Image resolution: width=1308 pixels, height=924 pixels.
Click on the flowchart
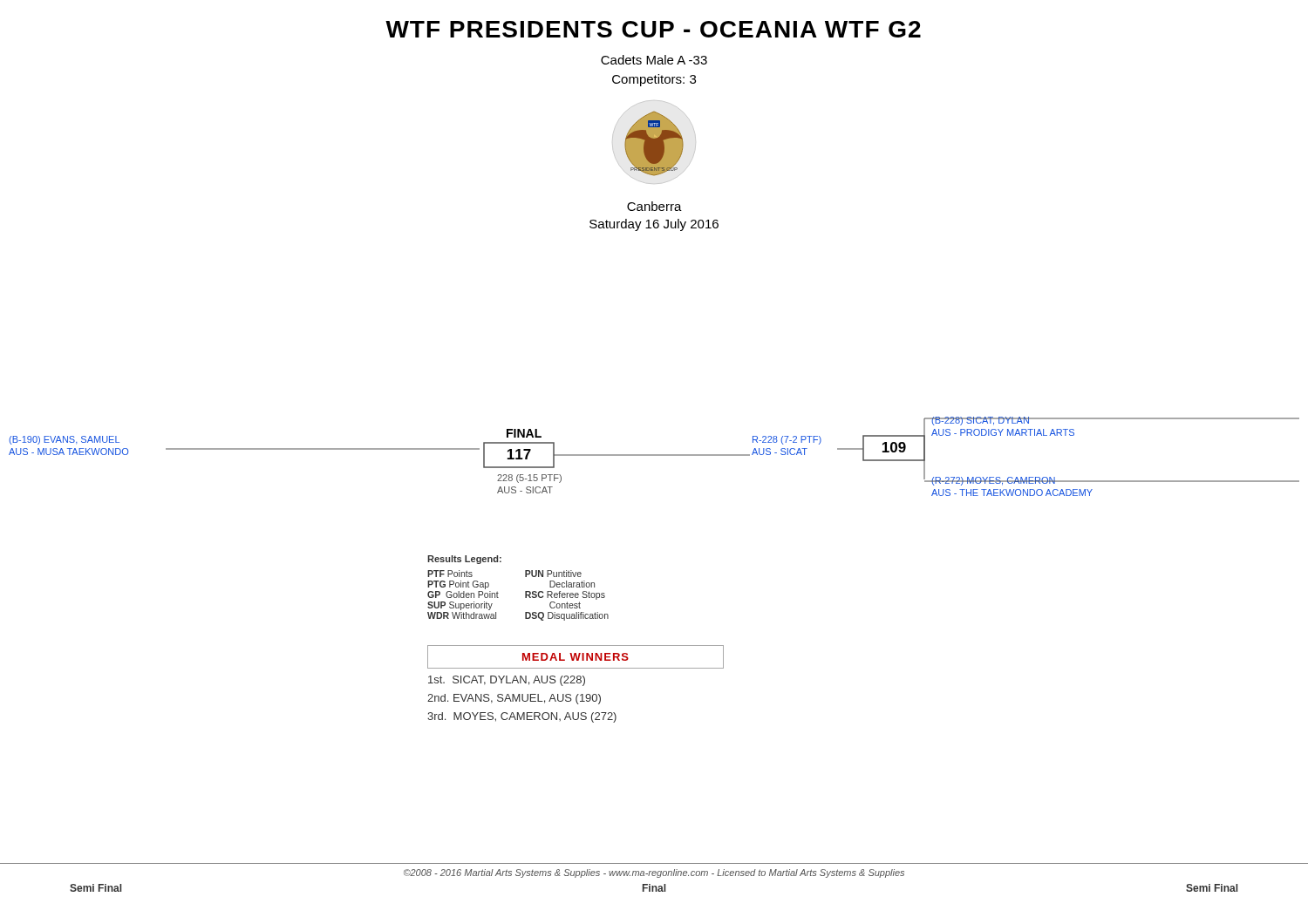(654, 440)
